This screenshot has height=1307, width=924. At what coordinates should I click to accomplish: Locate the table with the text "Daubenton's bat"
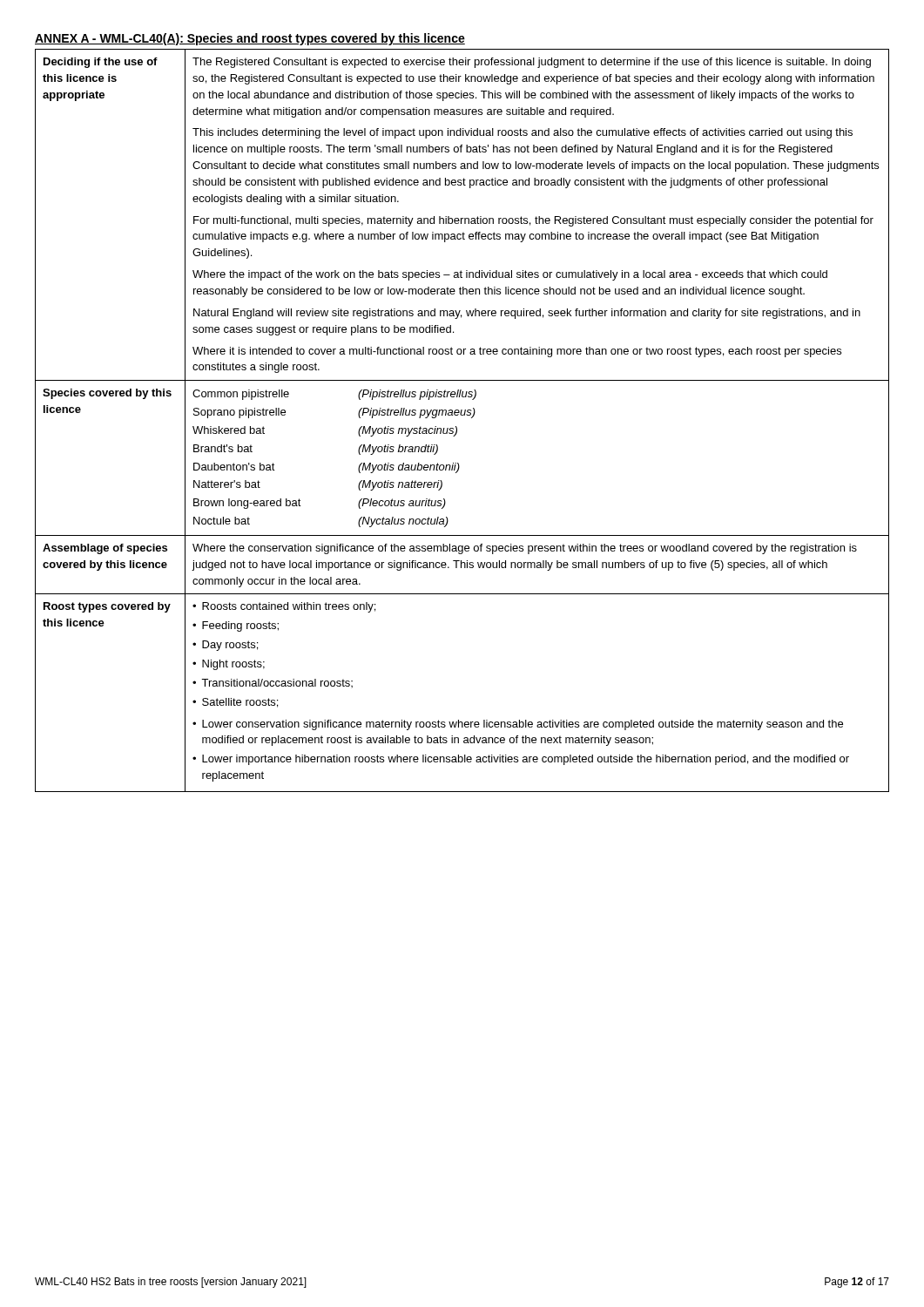point(462,420)
